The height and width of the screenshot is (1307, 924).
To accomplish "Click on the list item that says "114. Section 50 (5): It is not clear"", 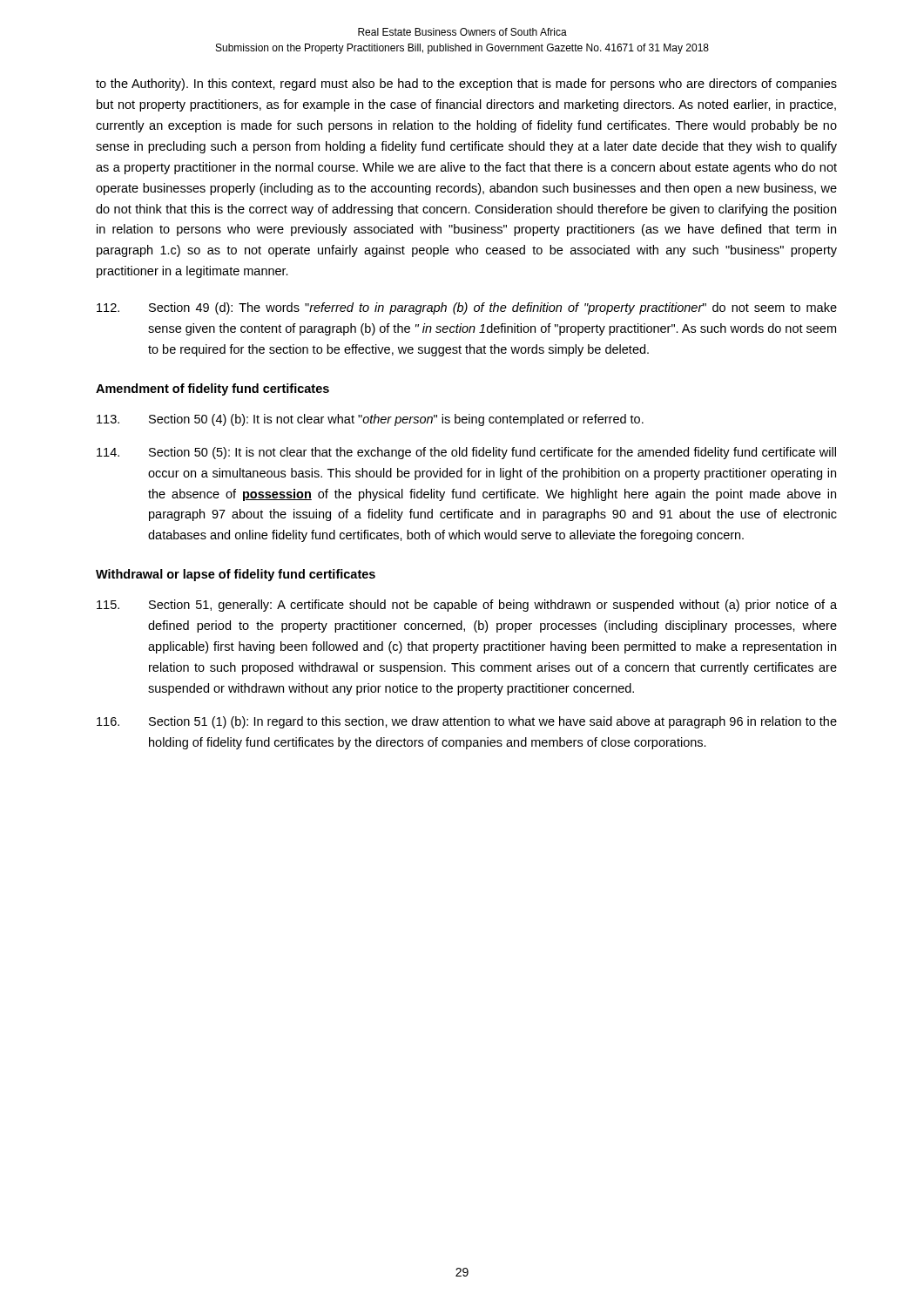I will click(x=466, y=494).
